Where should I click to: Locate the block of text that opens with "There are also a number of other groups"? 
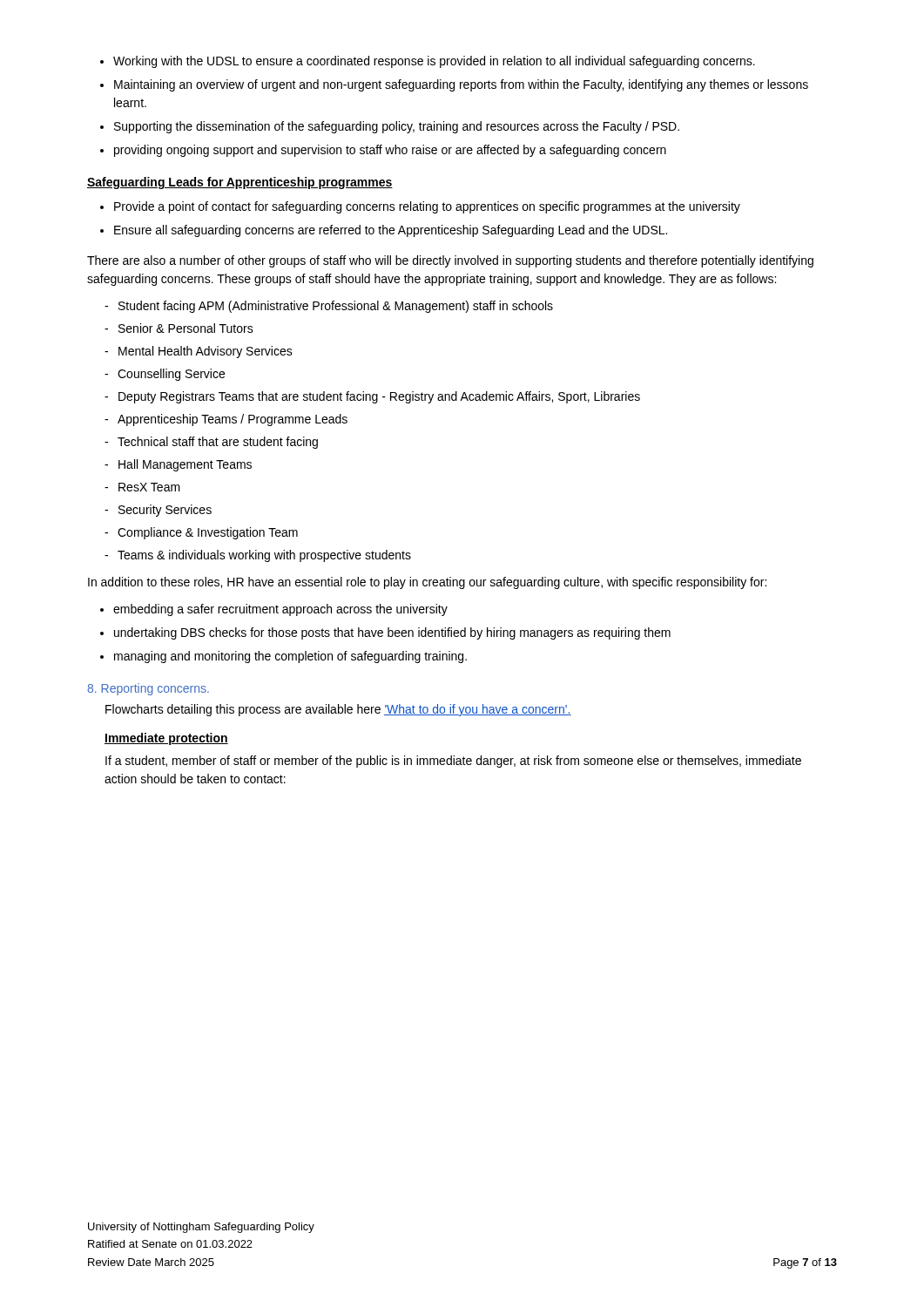point(451,270)
